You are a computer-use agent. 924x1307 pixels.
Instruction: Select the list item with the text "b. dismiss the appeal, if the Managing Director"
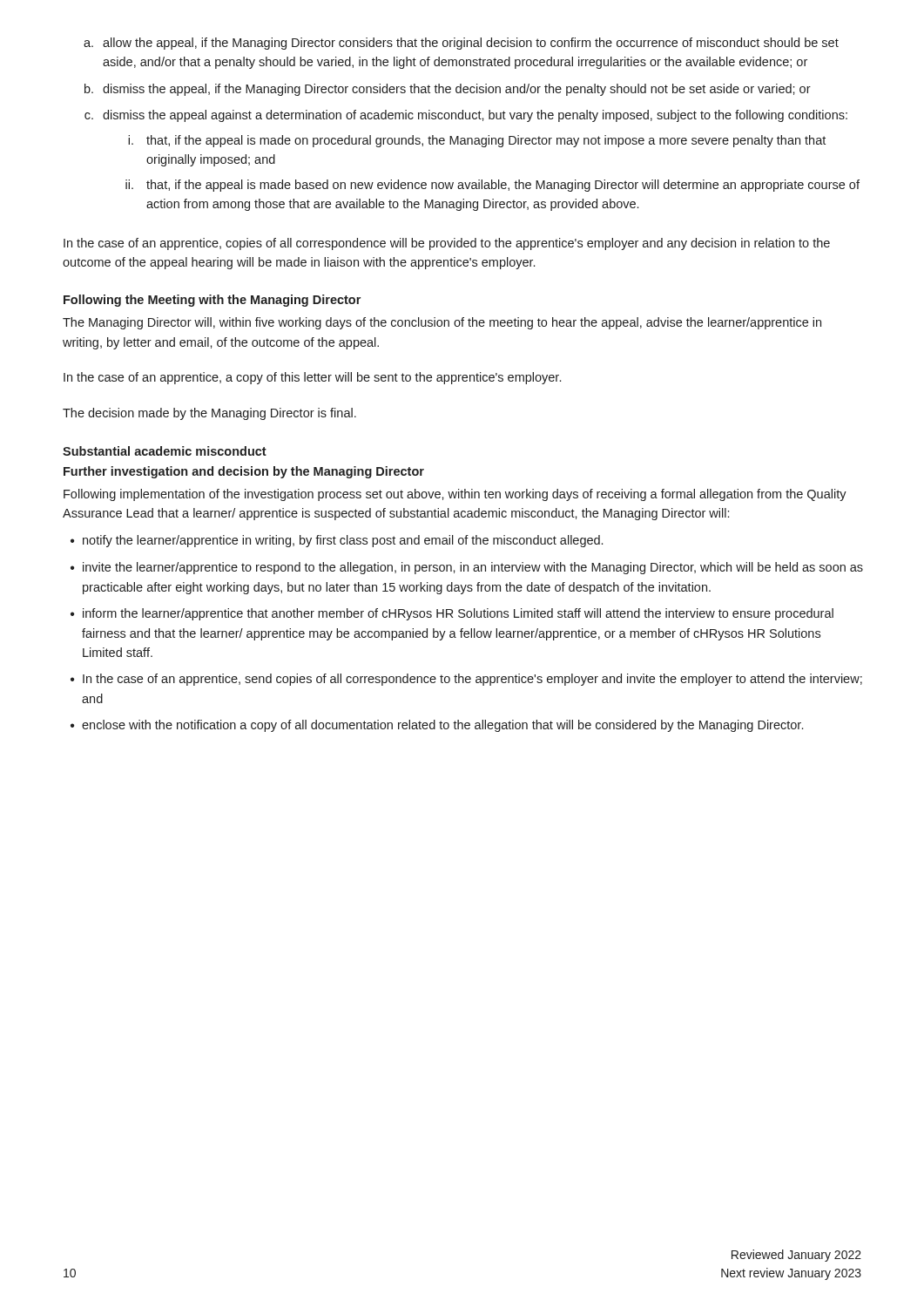point(463,89)
